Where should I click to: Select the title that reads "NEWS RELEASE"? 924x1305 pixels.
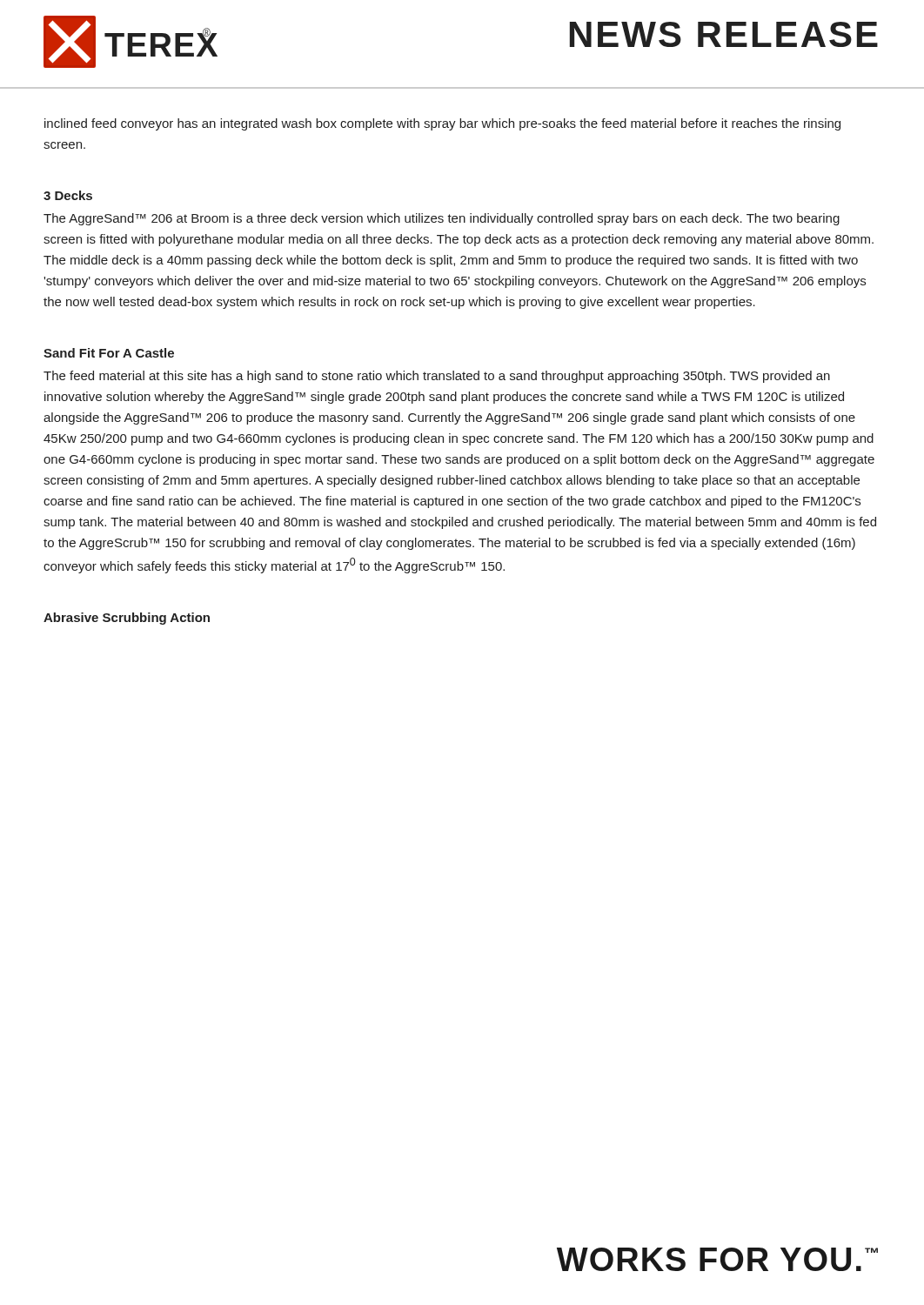click(724, 34)
